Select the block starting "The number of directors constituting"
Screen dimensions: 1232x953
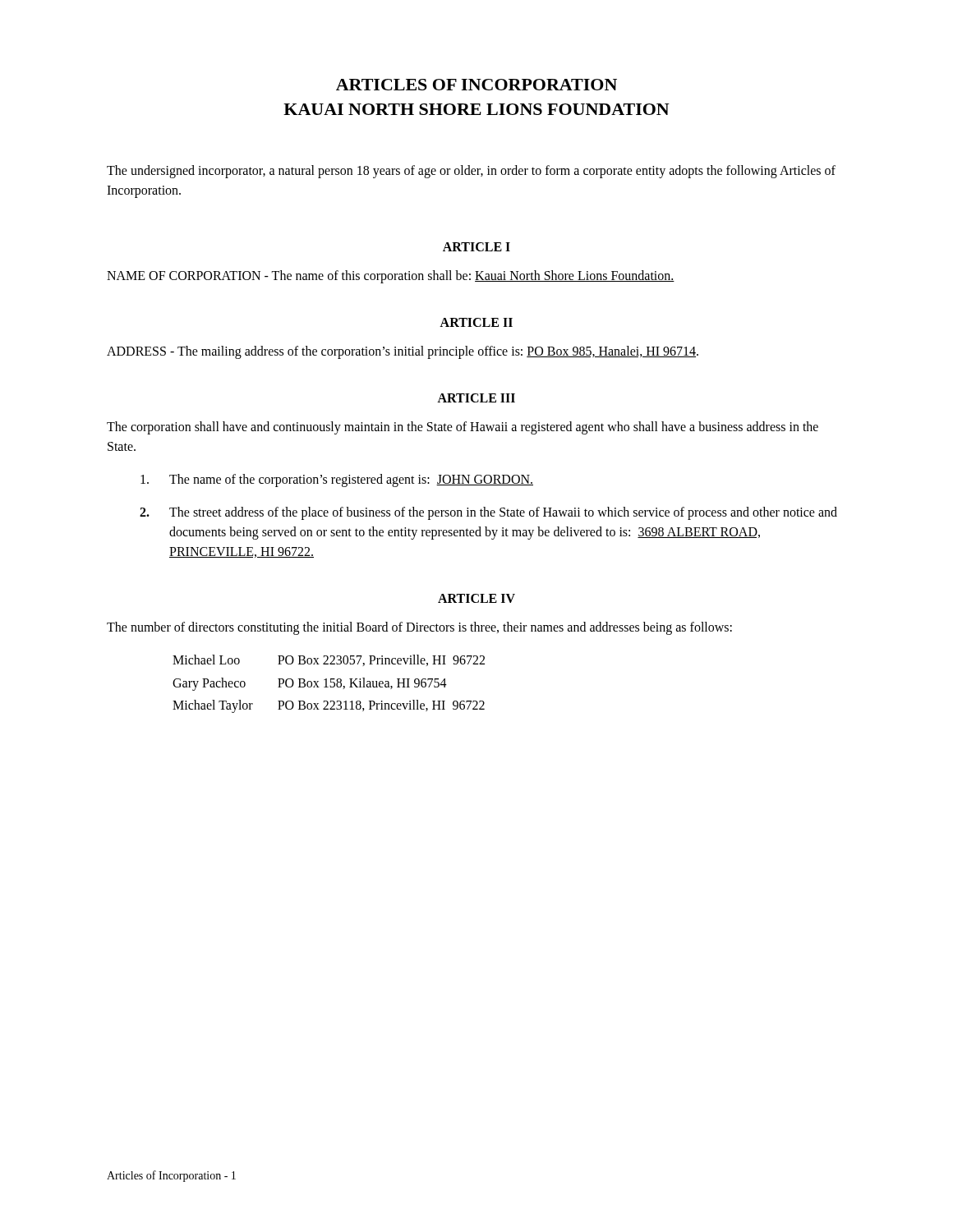pos(420,627)
